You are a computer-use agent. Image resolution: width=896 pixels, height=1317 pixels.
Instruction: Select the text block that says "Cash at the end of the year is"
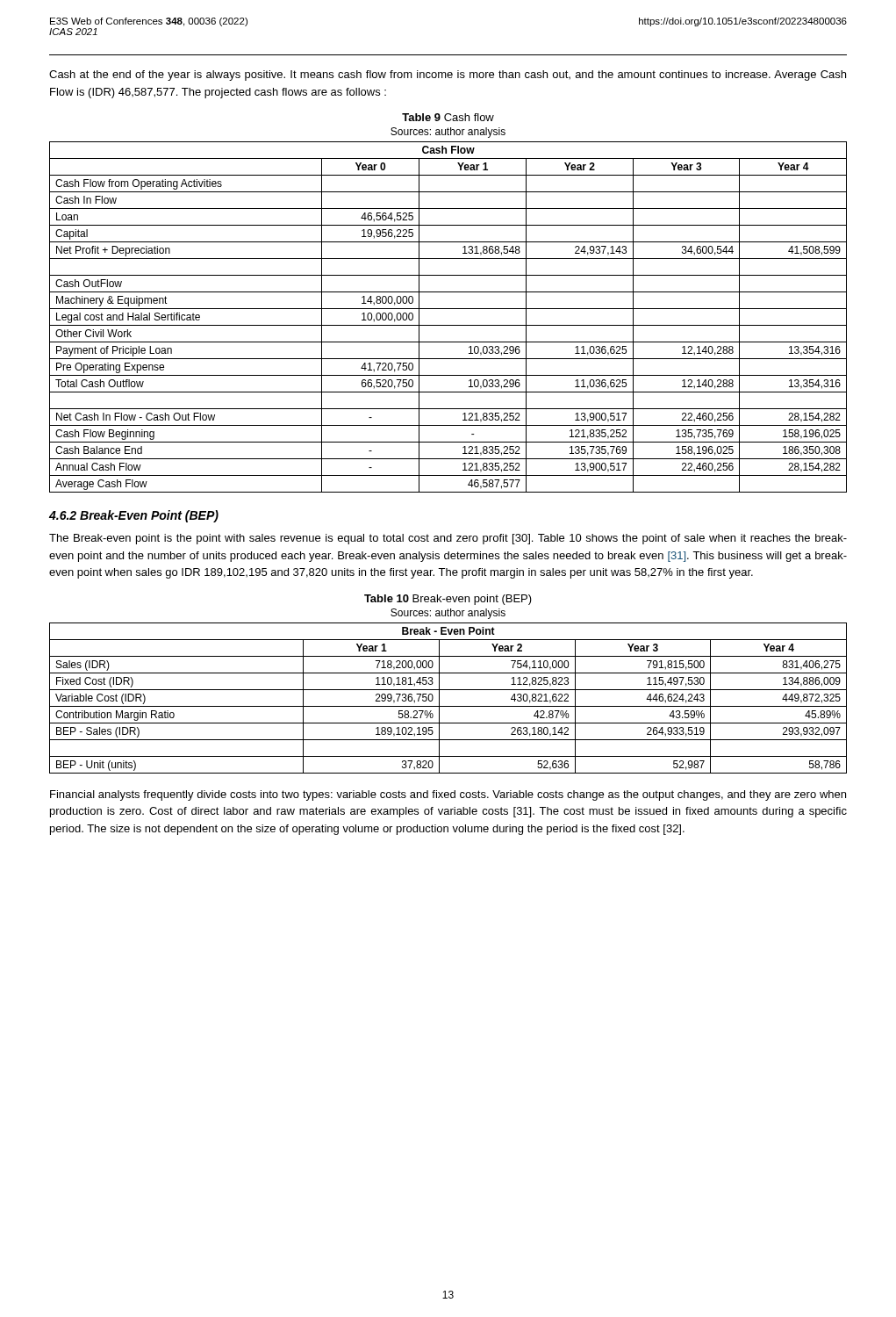coord(448,83)
